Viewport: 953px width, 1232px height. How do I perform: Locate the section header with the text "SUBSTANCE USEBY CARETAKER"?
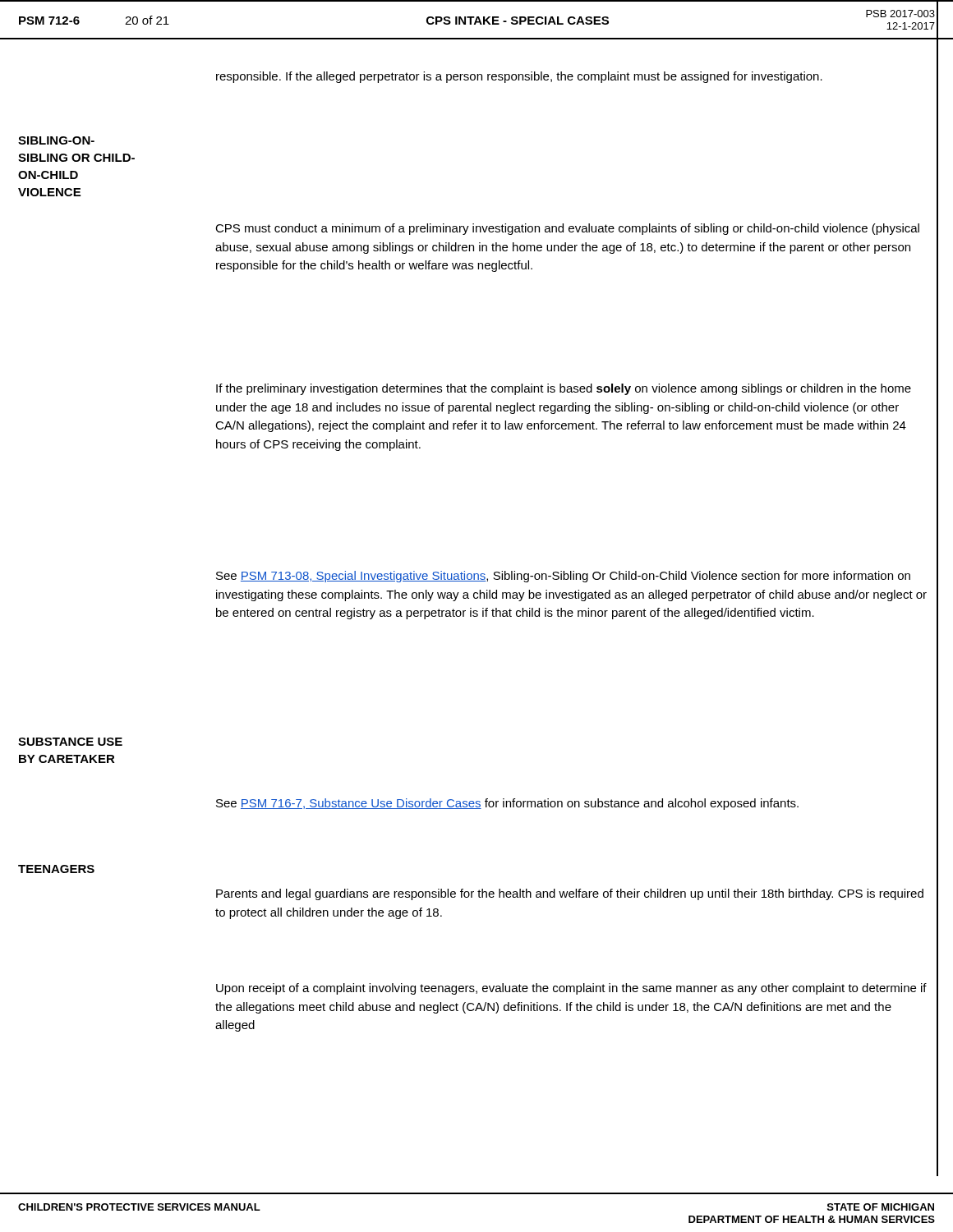click(70, 750)
